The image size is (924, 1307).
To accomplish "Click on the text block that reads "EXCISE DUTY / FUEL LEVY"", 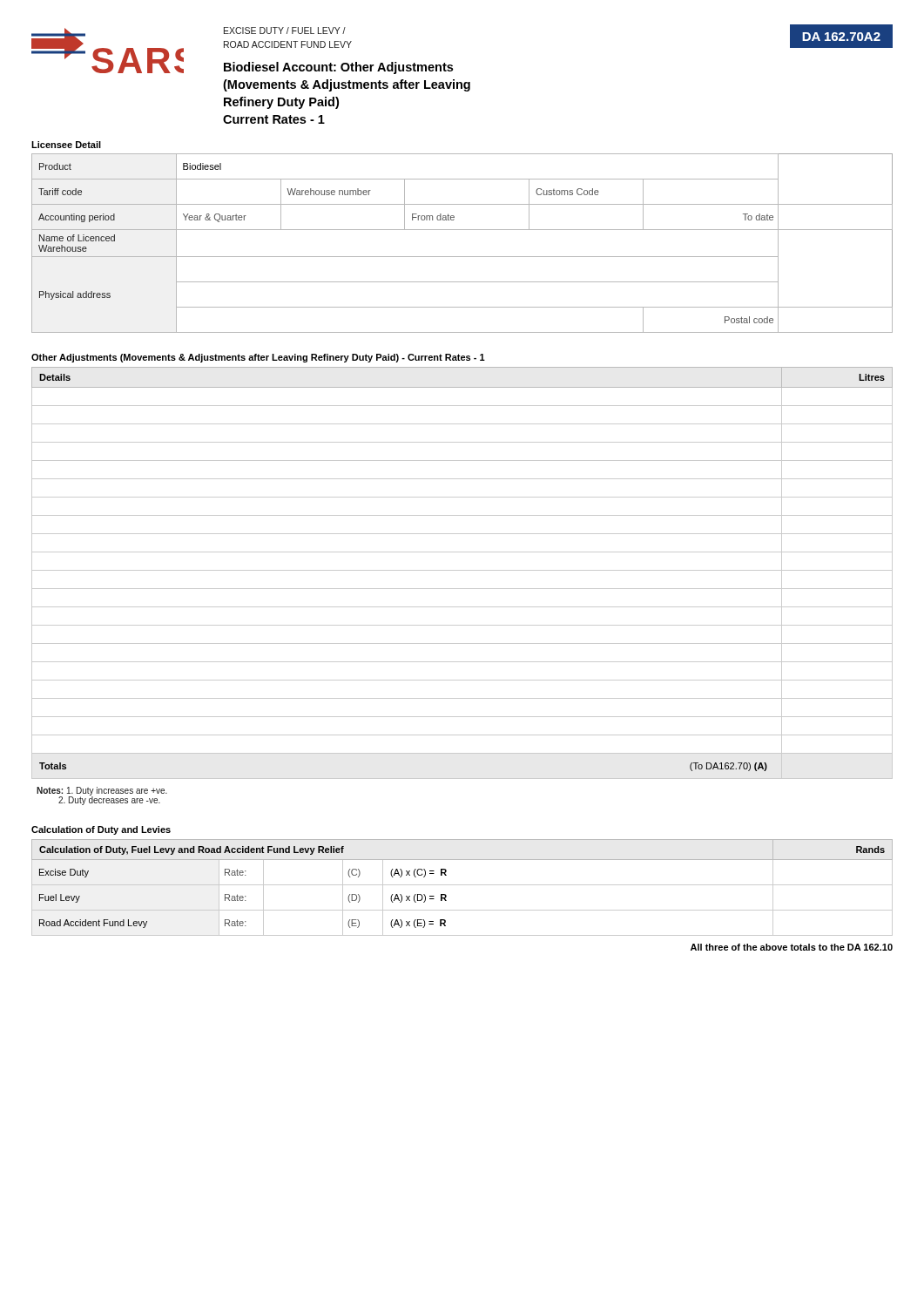I will pyautogui.click(x=287, y=37).
